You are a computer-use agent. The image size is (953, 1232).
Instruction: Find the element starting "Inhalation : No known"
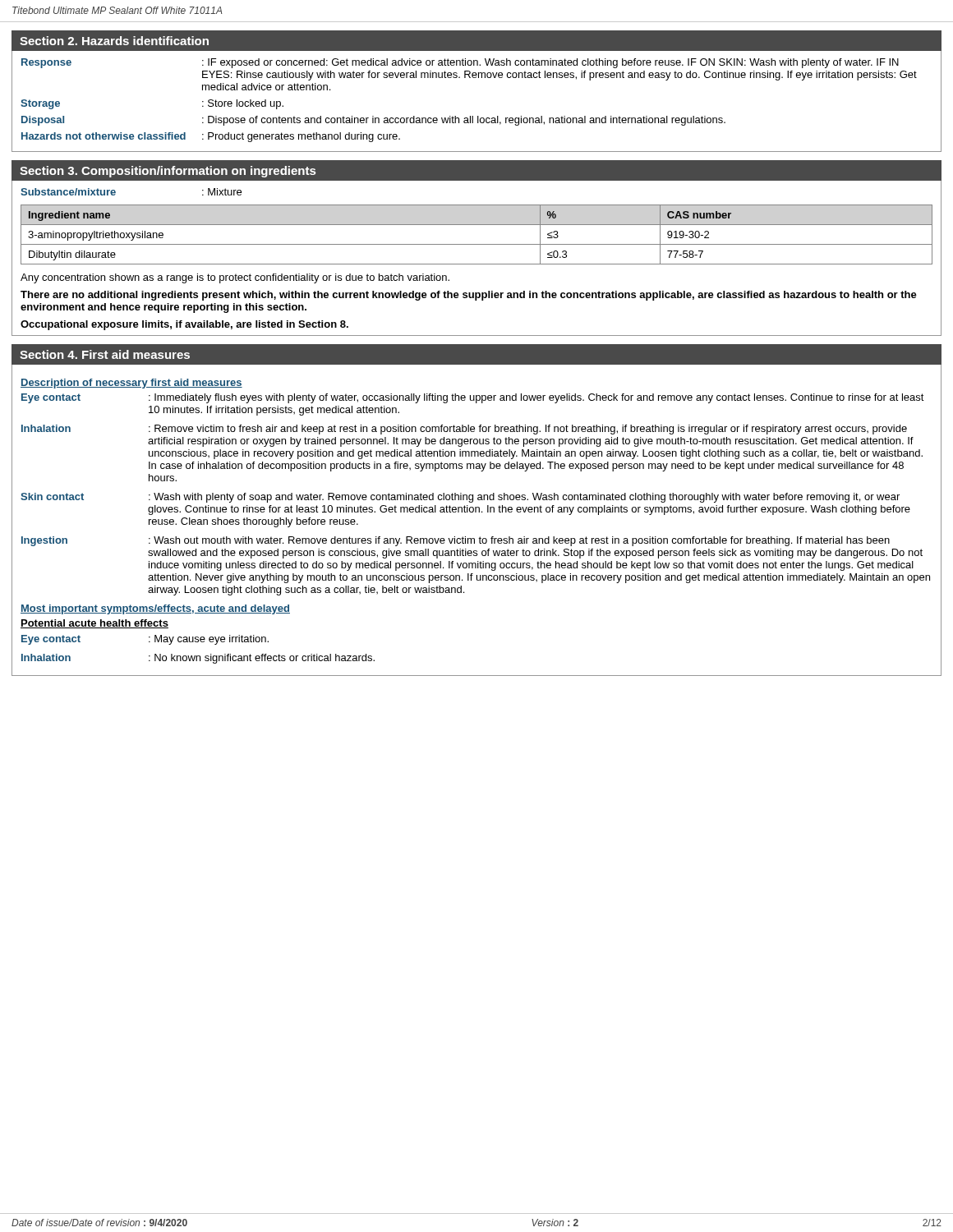pyautogui.click(x=198, y=659)
